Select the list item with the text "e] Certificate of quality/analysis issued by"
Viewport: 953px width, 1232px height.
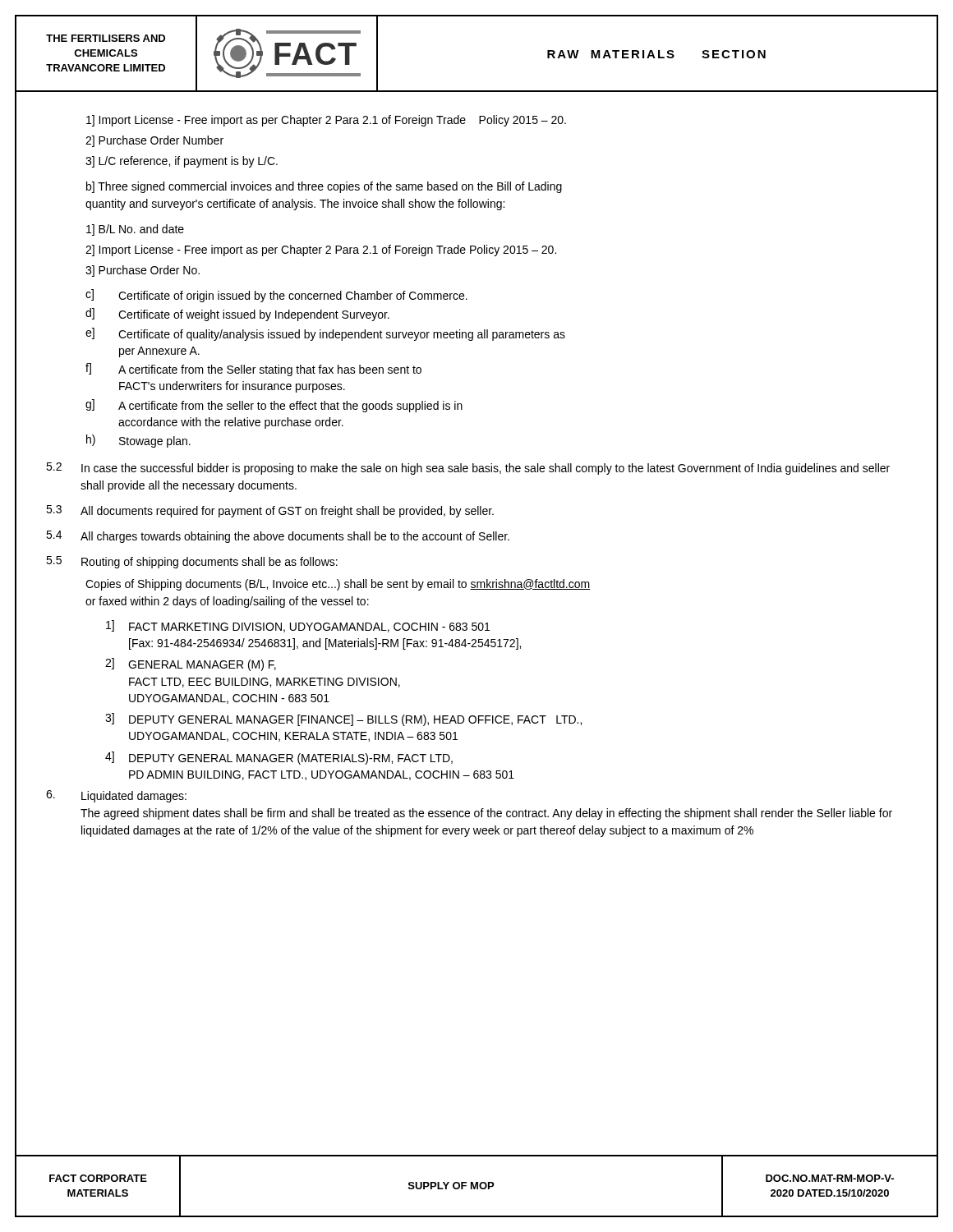496,342
